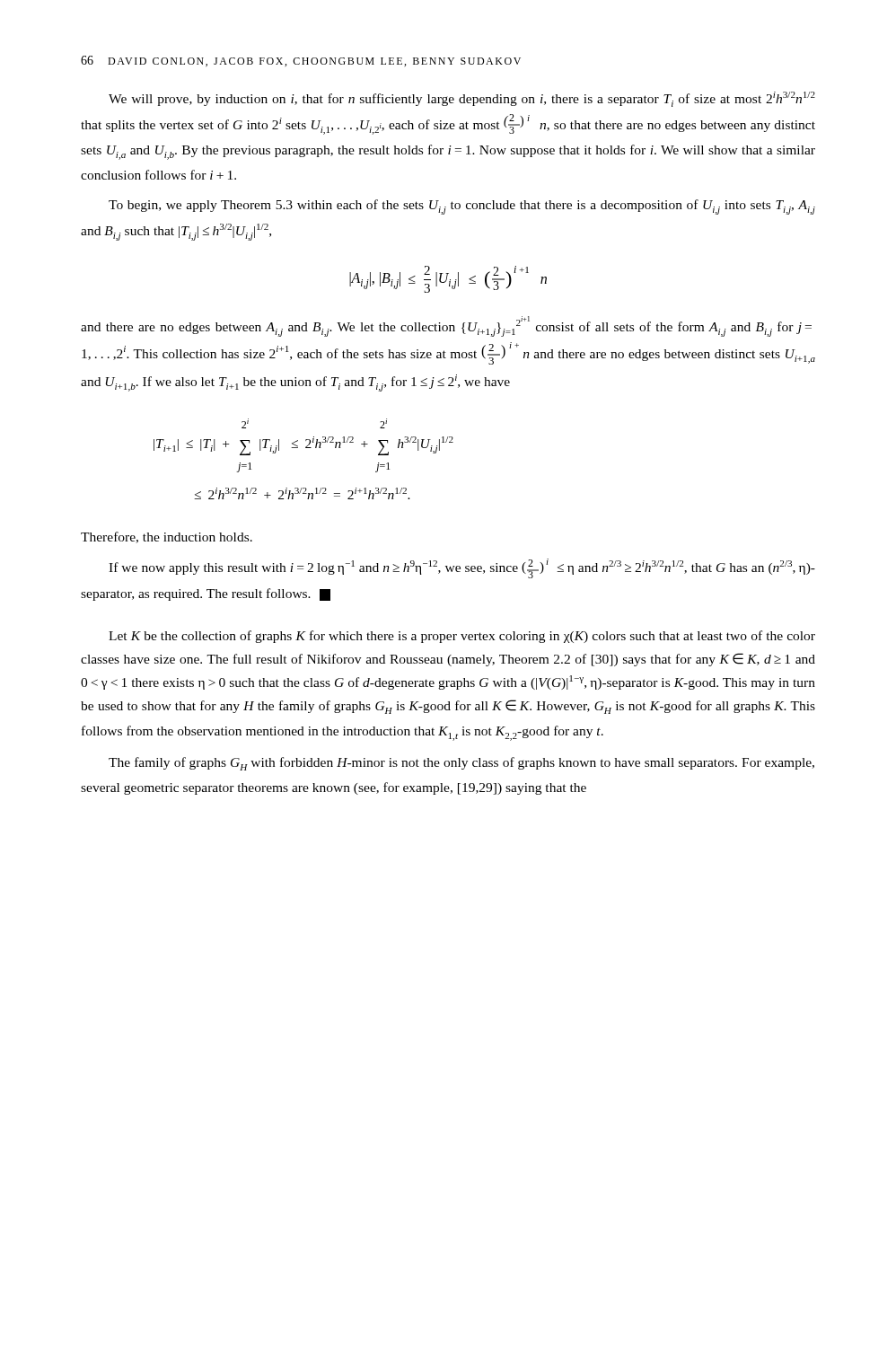Click on the text block with the text "and there are no edges"
The width and height of the screenshot is (896, 1347).
point(448,354)
